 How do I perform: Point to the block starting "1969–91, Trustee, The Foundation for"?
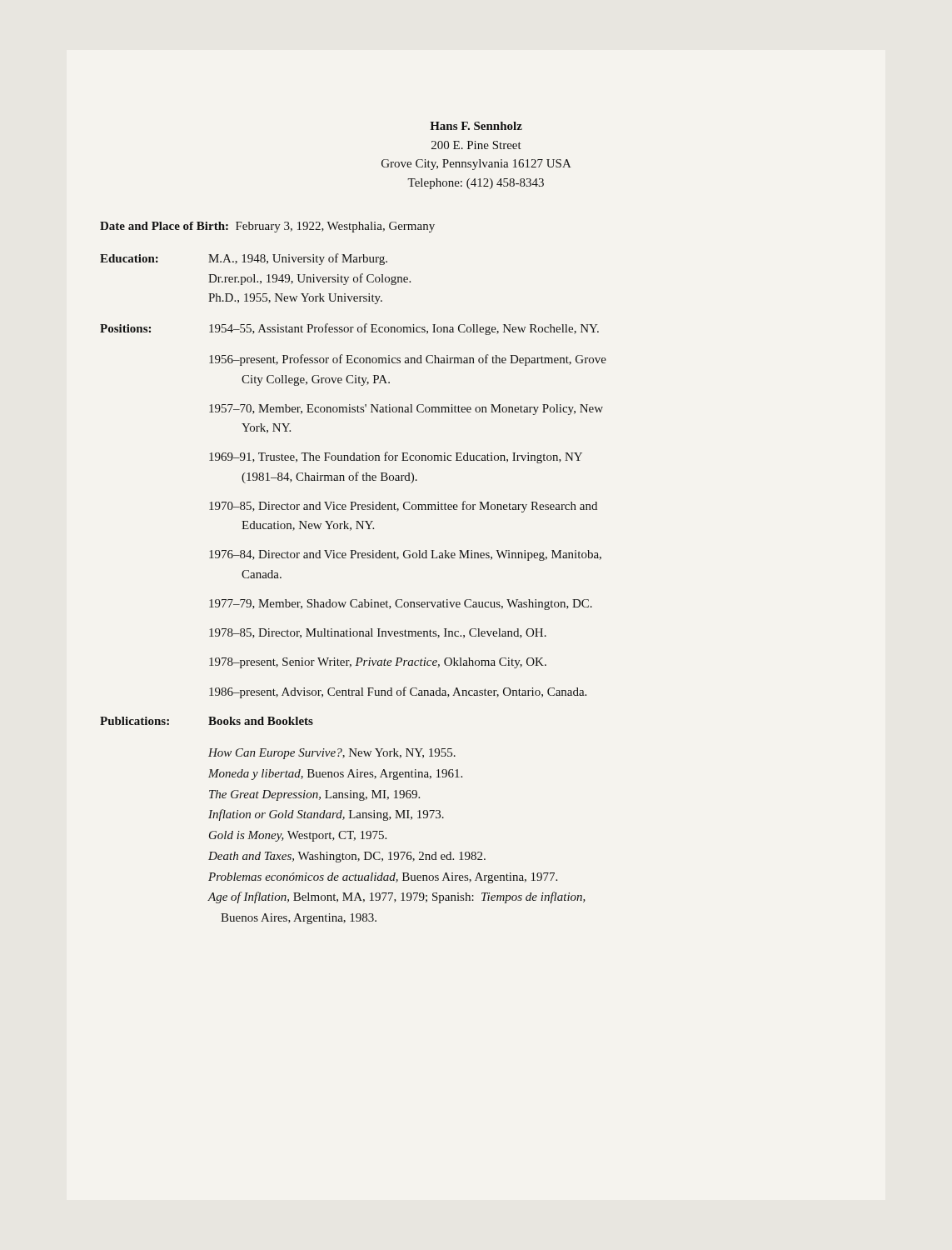tap(395, 467)
